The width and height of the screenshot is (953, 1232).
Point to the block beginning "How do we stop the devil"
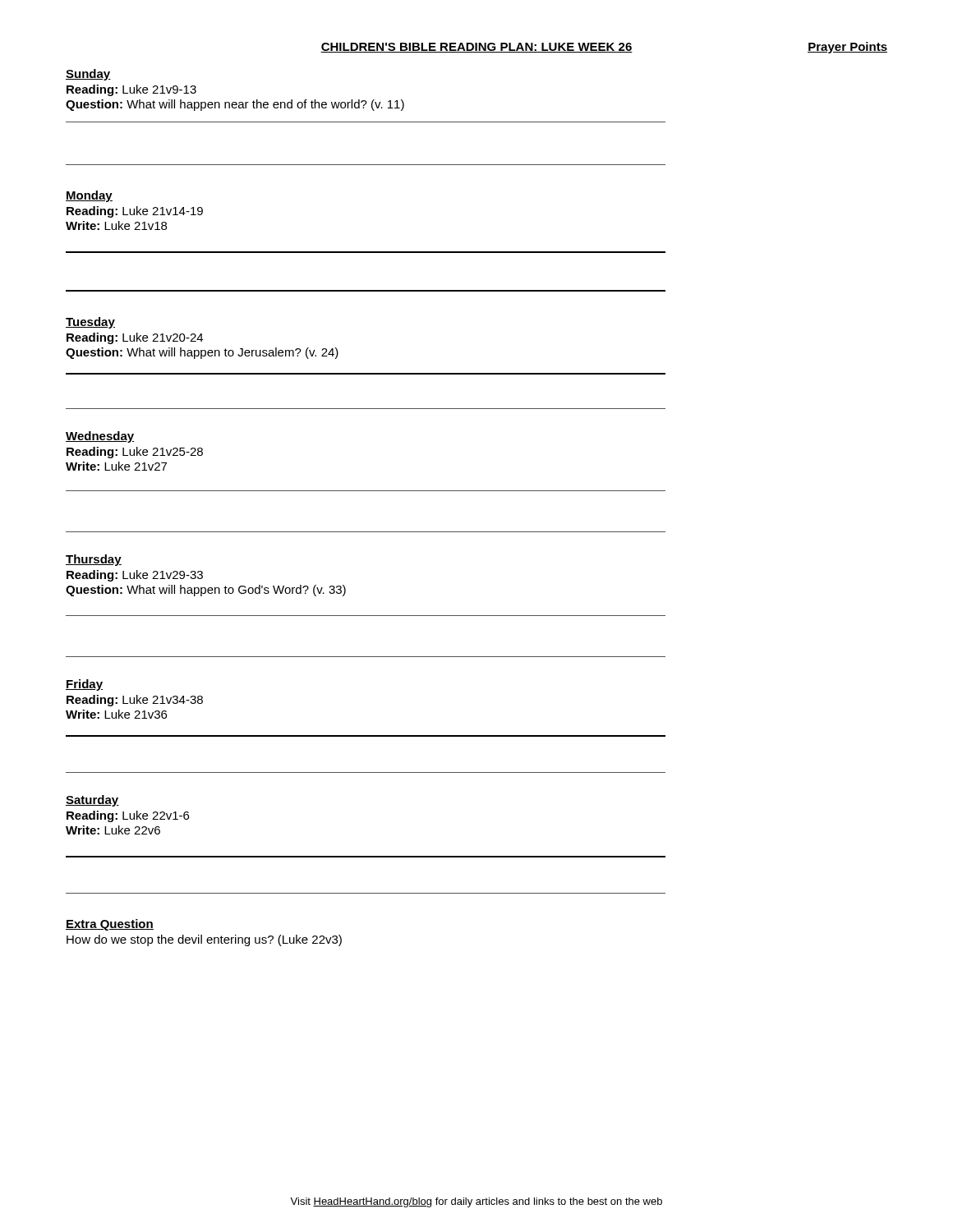(204, 939)
